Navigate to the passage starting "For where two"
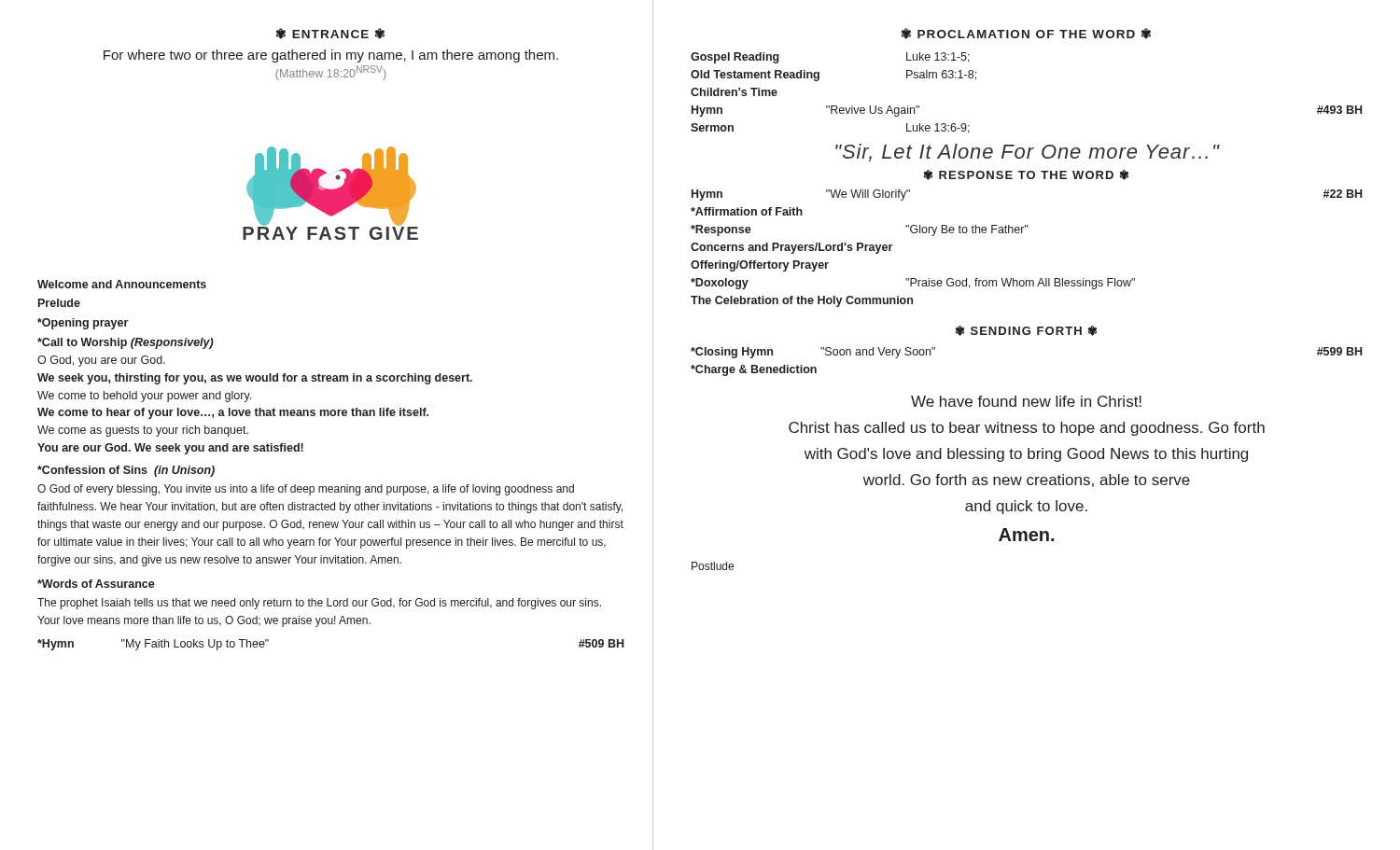 [x=331, y=55]
